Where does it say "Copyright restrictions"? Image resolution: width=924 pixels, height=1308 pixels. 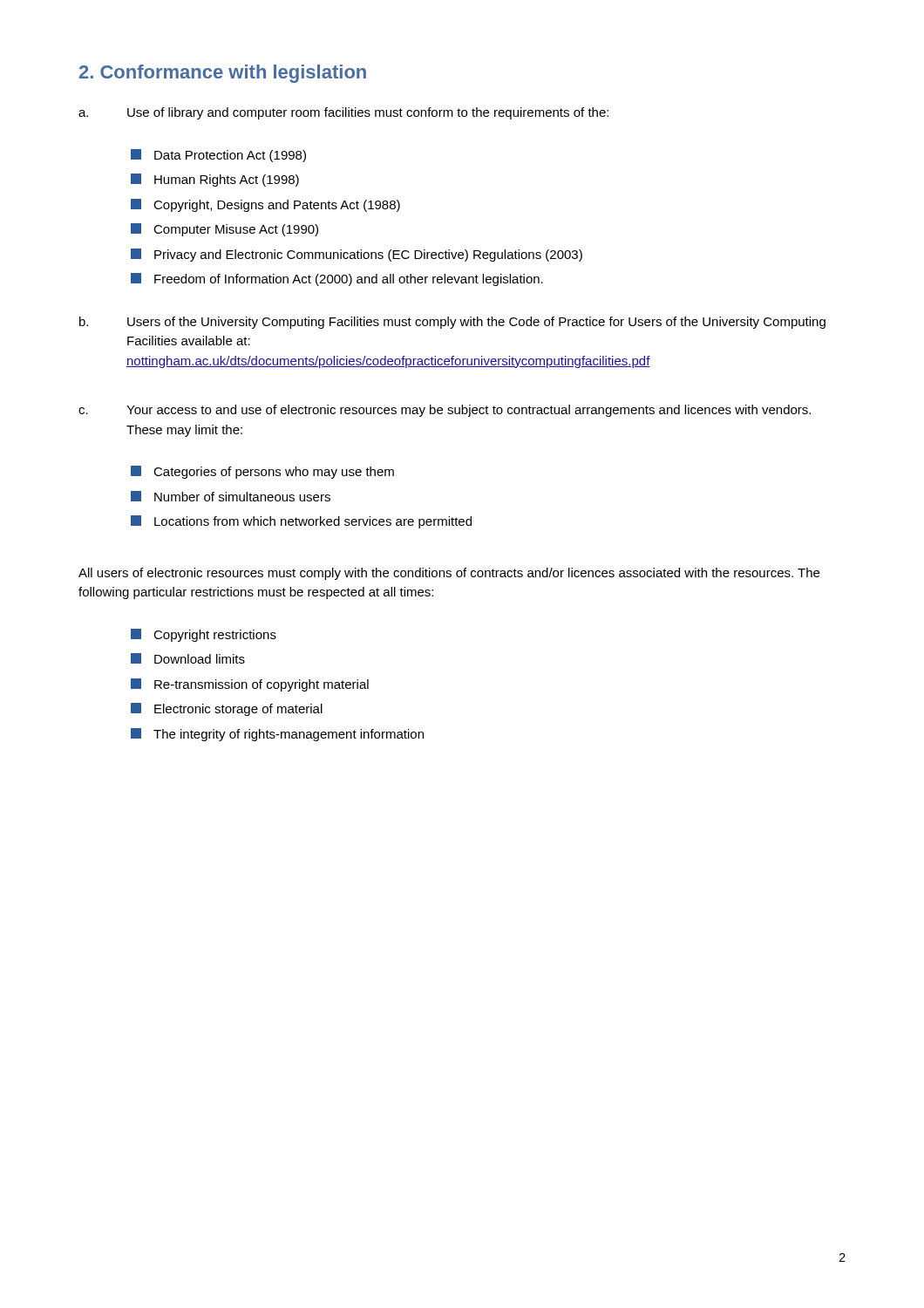click(204, 635)
